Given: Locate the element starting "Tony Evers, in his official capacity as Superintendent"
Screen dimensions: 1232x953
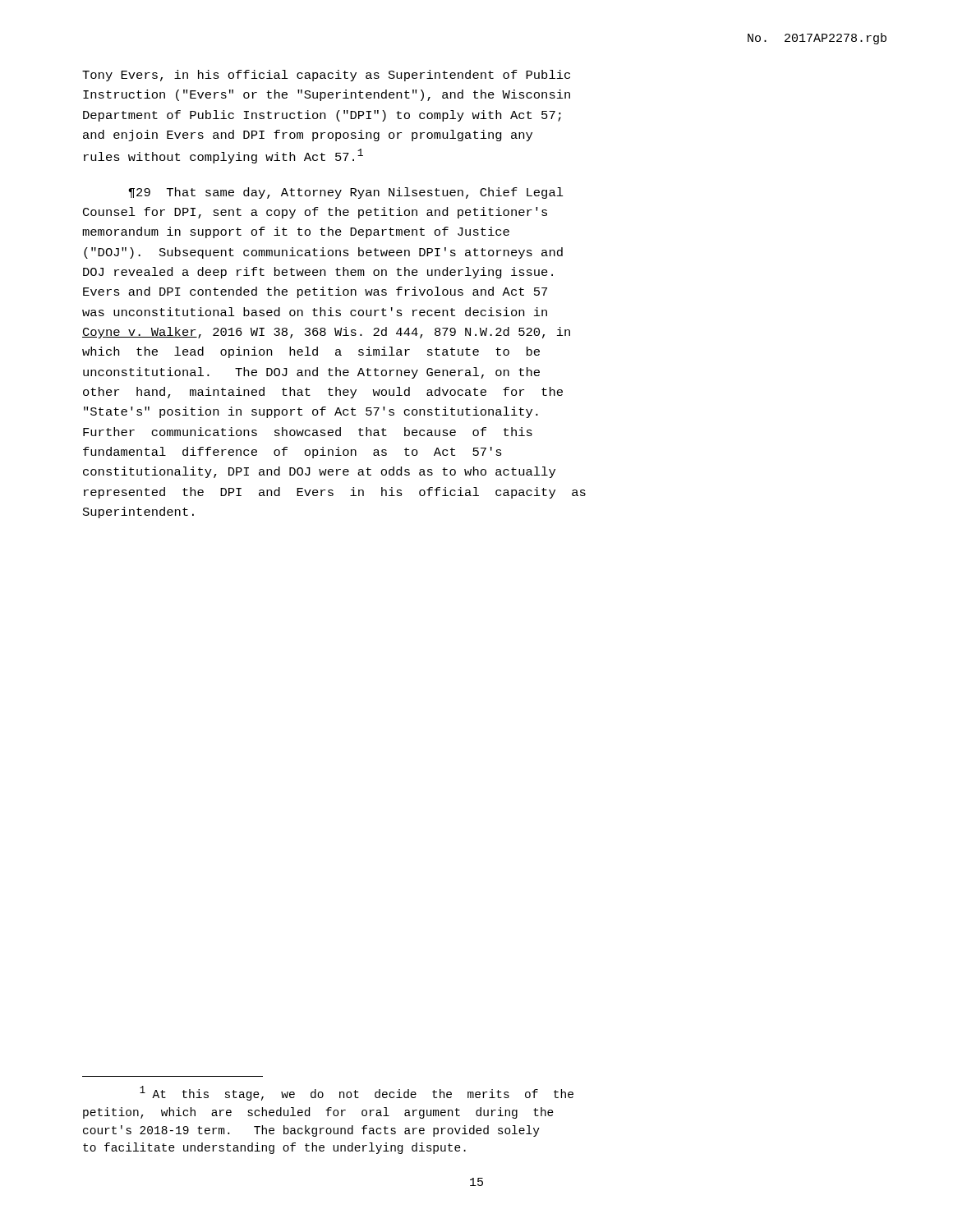Looking at the screenshot, I should click(327, 117).
